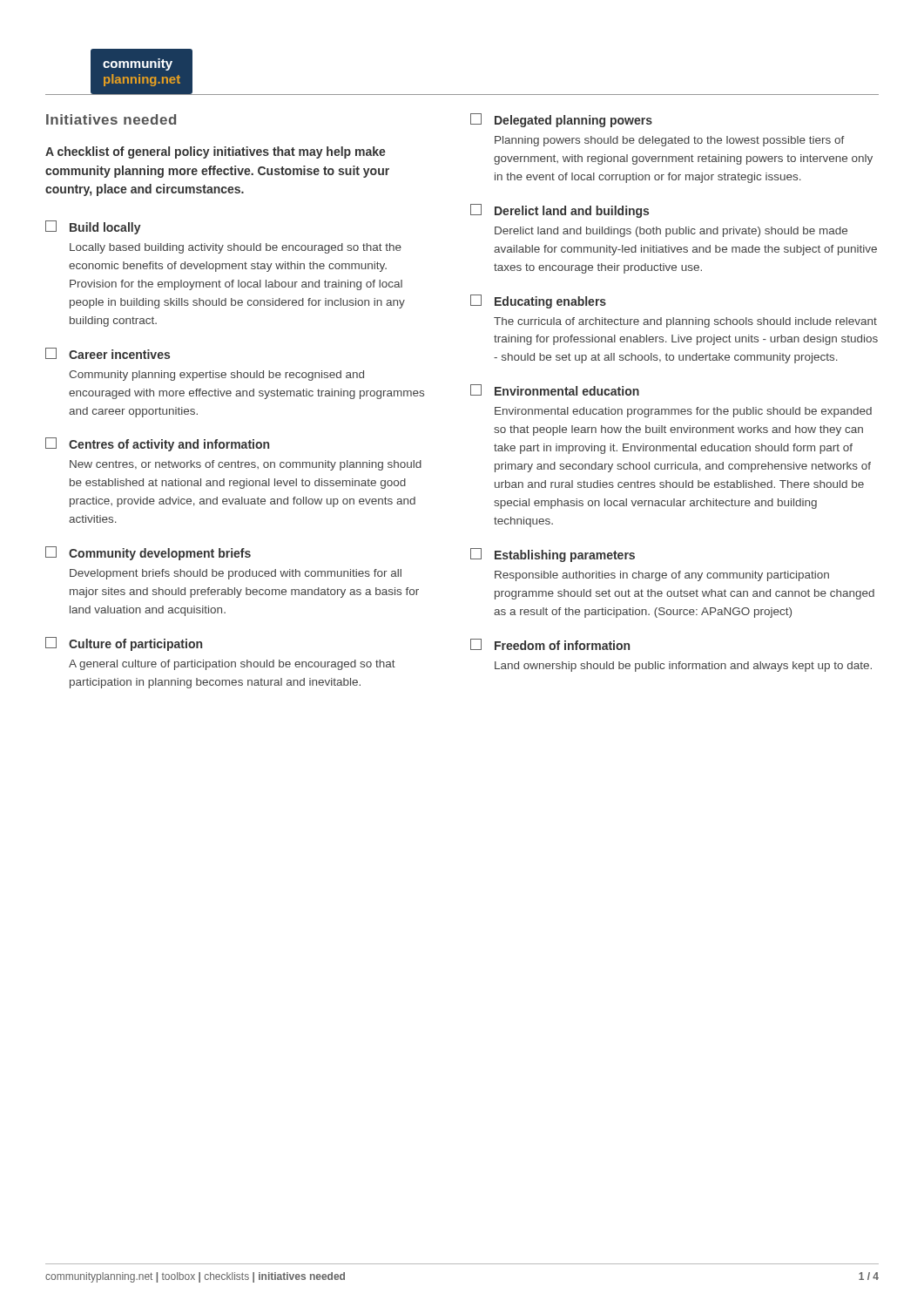Find the block on this page that starts "Culture of participation A general culture"
This screenshot has width=924, height=1307.
(x=237, y=663)
